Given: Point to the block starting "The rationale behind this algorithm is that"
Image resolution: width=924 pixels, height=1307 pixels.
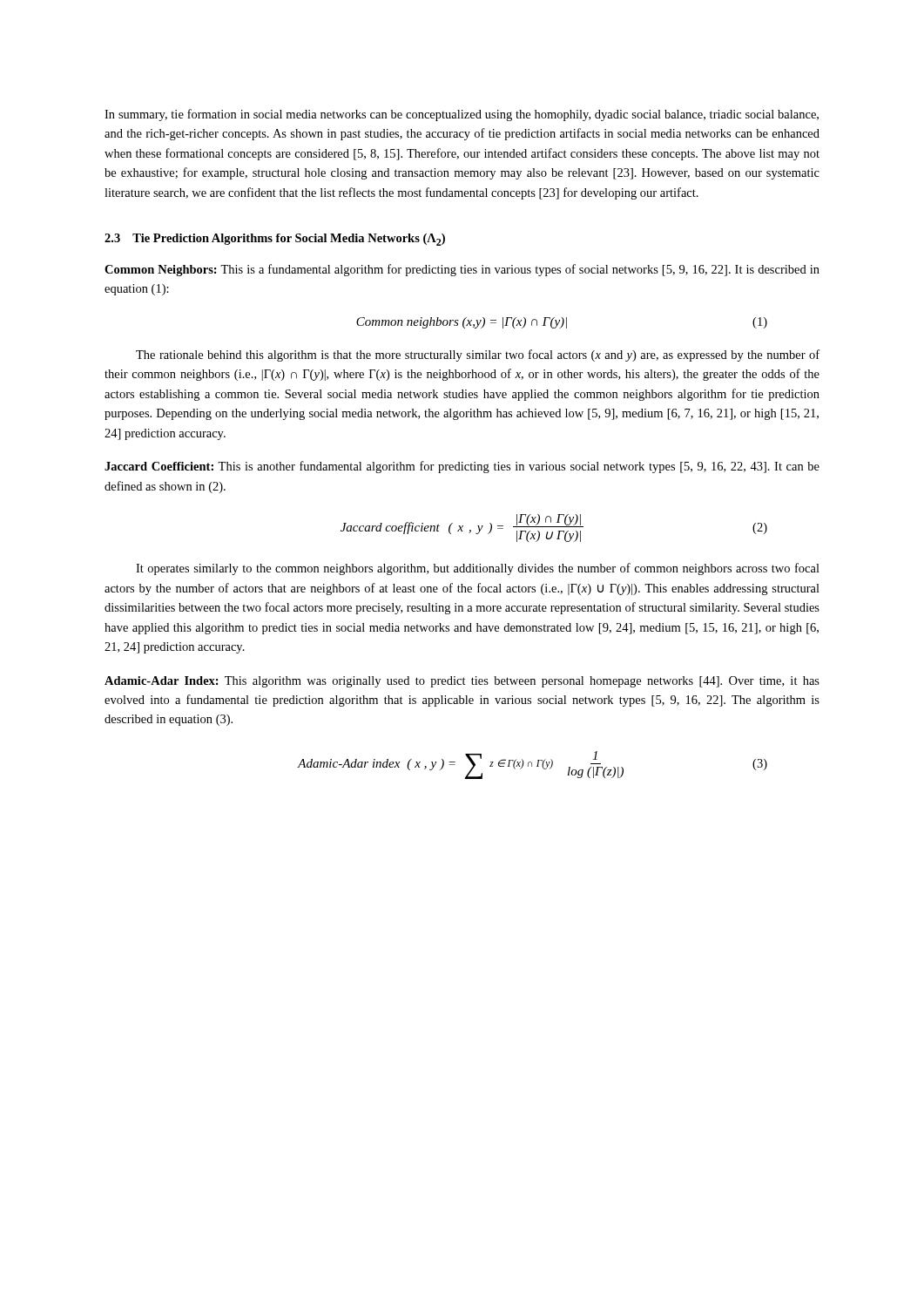Looking at the screenshot, I should (x=462, y=394).
